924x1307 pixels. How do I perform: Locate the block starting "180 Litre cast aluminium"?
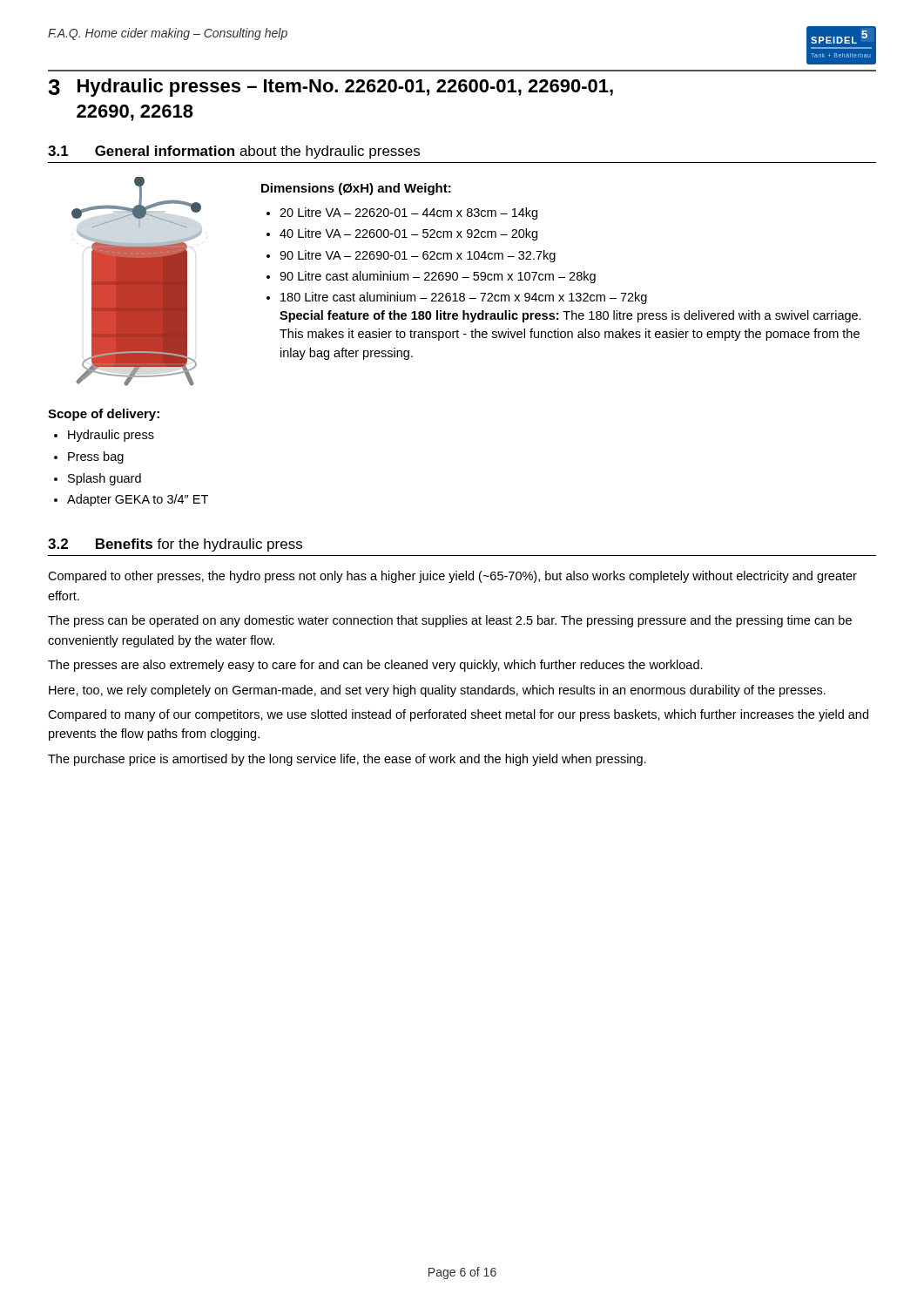571,325
